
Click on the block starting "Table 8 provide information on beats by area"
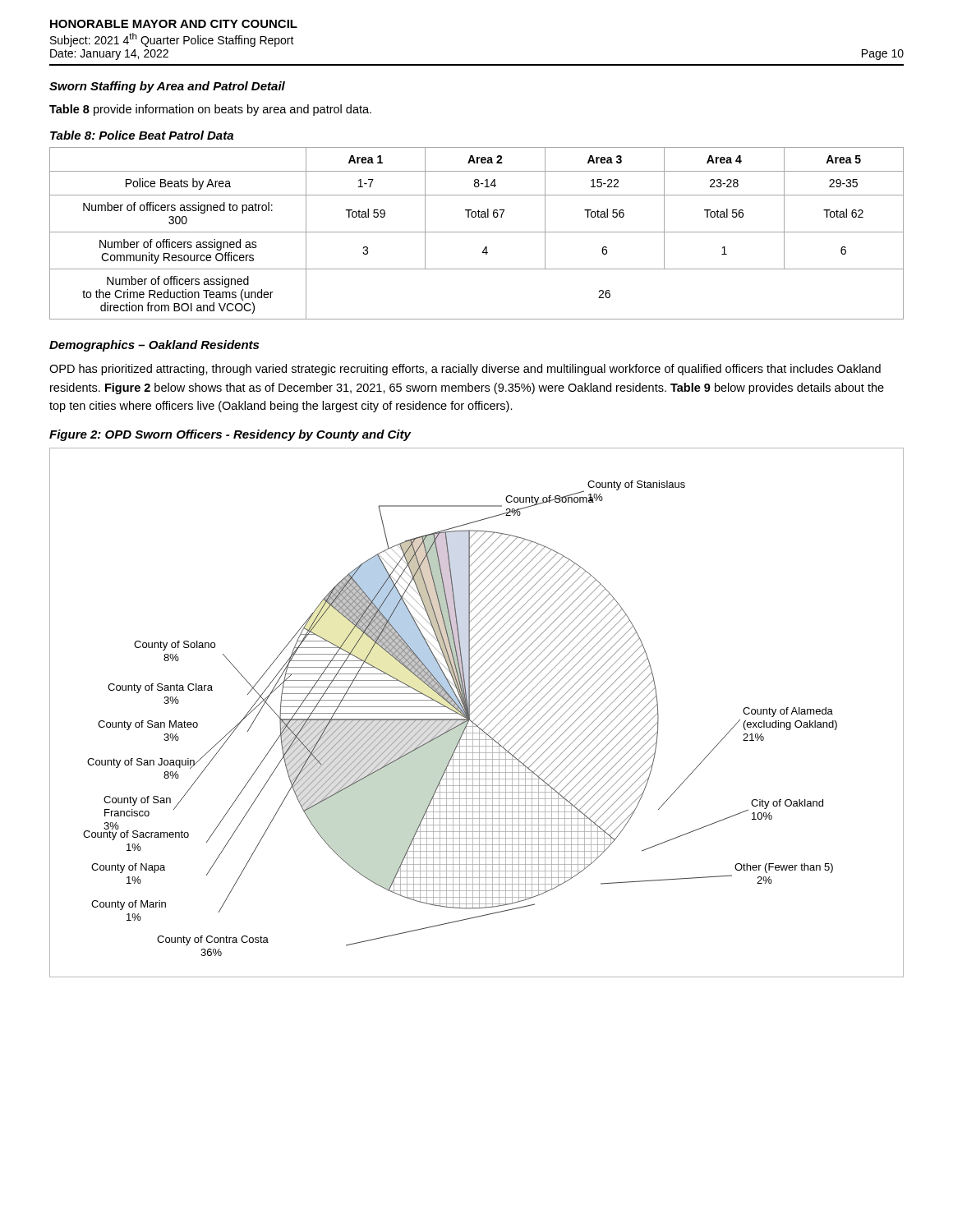click(x=211, y=109)
